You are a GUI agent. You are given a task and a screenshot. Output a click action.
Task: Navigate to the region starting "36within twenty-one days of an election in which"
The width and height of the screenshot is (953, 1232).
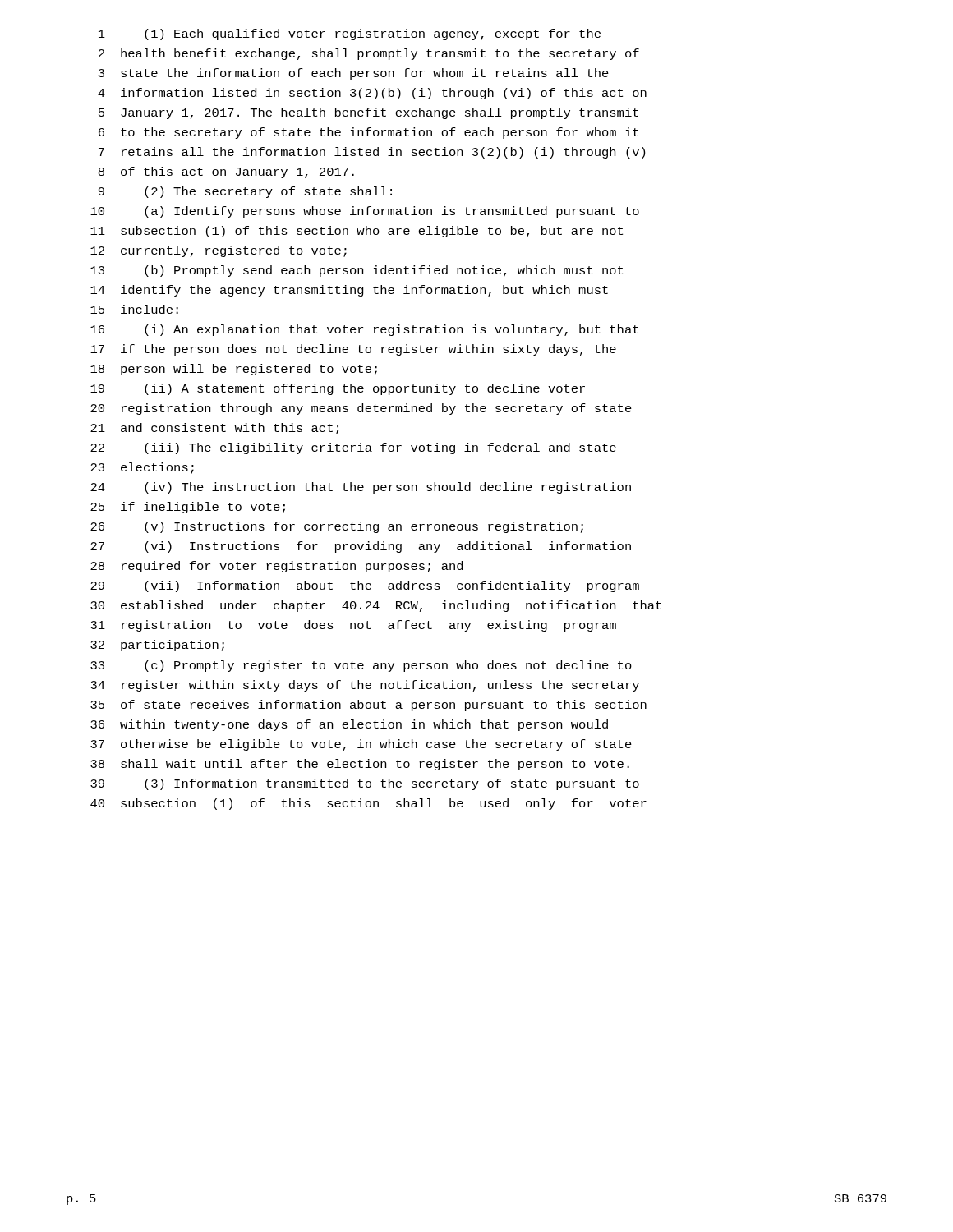[476, 725]
